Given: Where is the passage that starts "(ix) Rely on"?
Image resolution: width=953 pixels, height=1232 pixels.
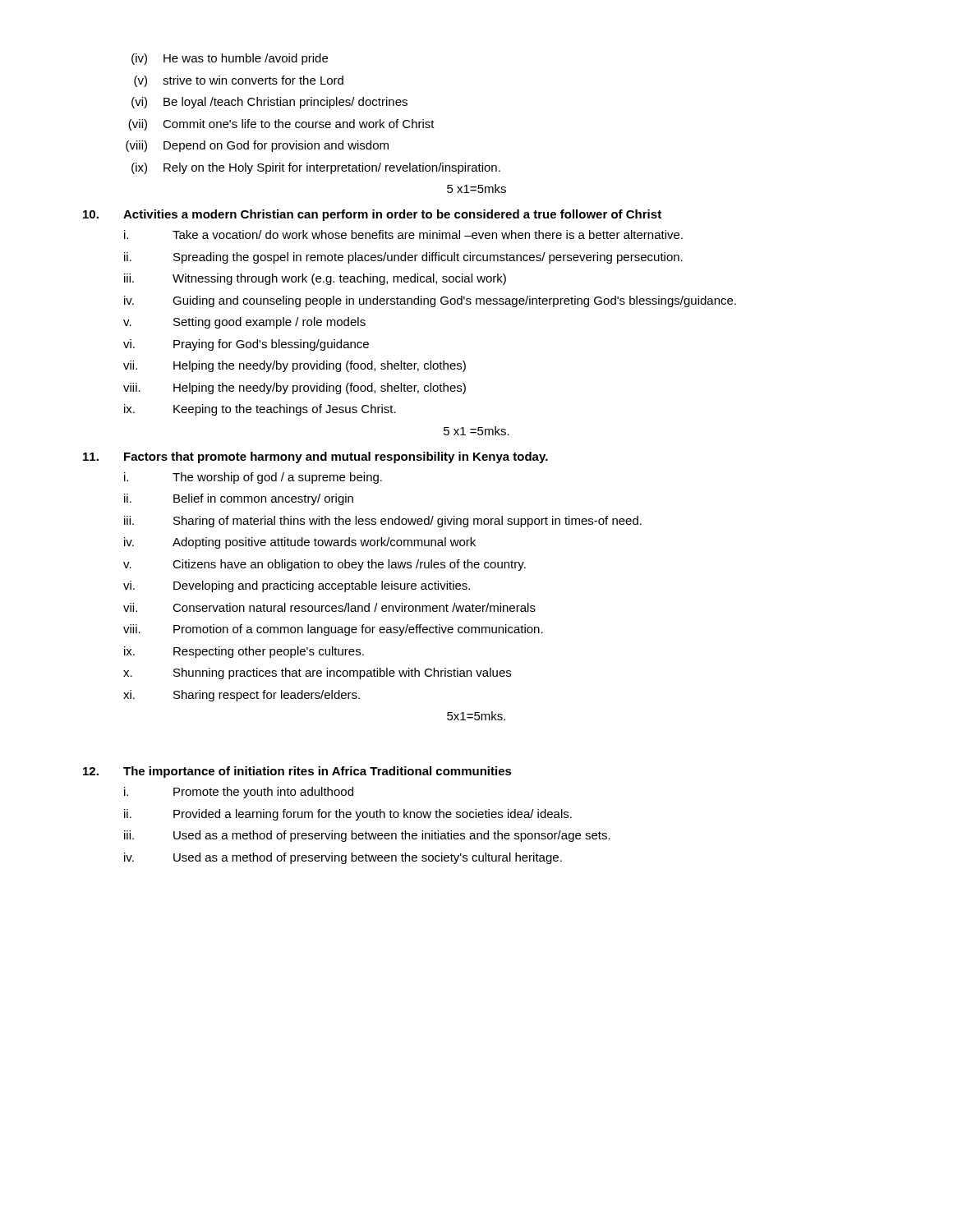Looking at the screenshot, I should [x=476, y=167].
